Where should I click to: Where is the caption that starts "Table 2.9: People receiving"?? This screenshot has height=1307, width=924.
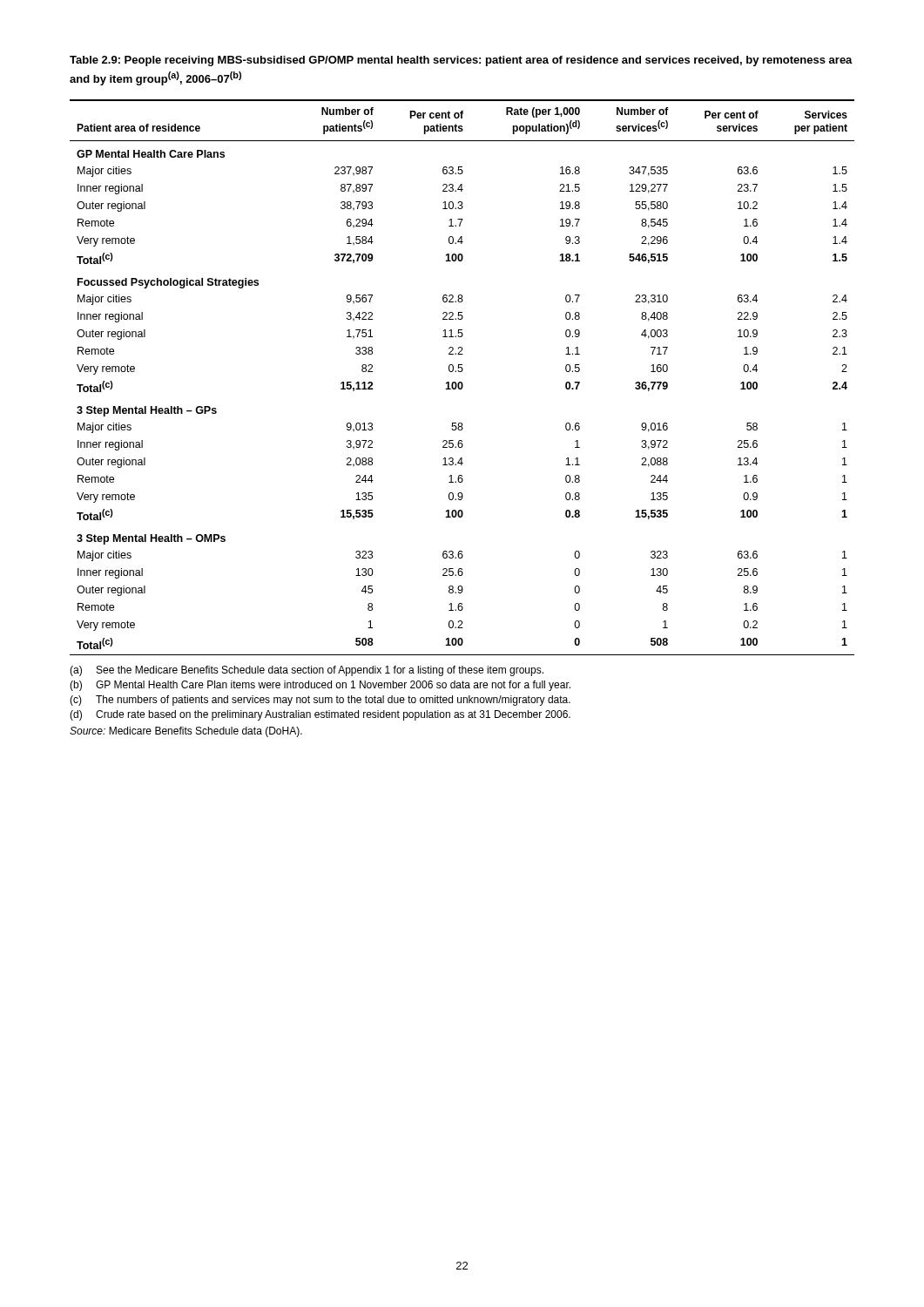(x=462, y=70)
